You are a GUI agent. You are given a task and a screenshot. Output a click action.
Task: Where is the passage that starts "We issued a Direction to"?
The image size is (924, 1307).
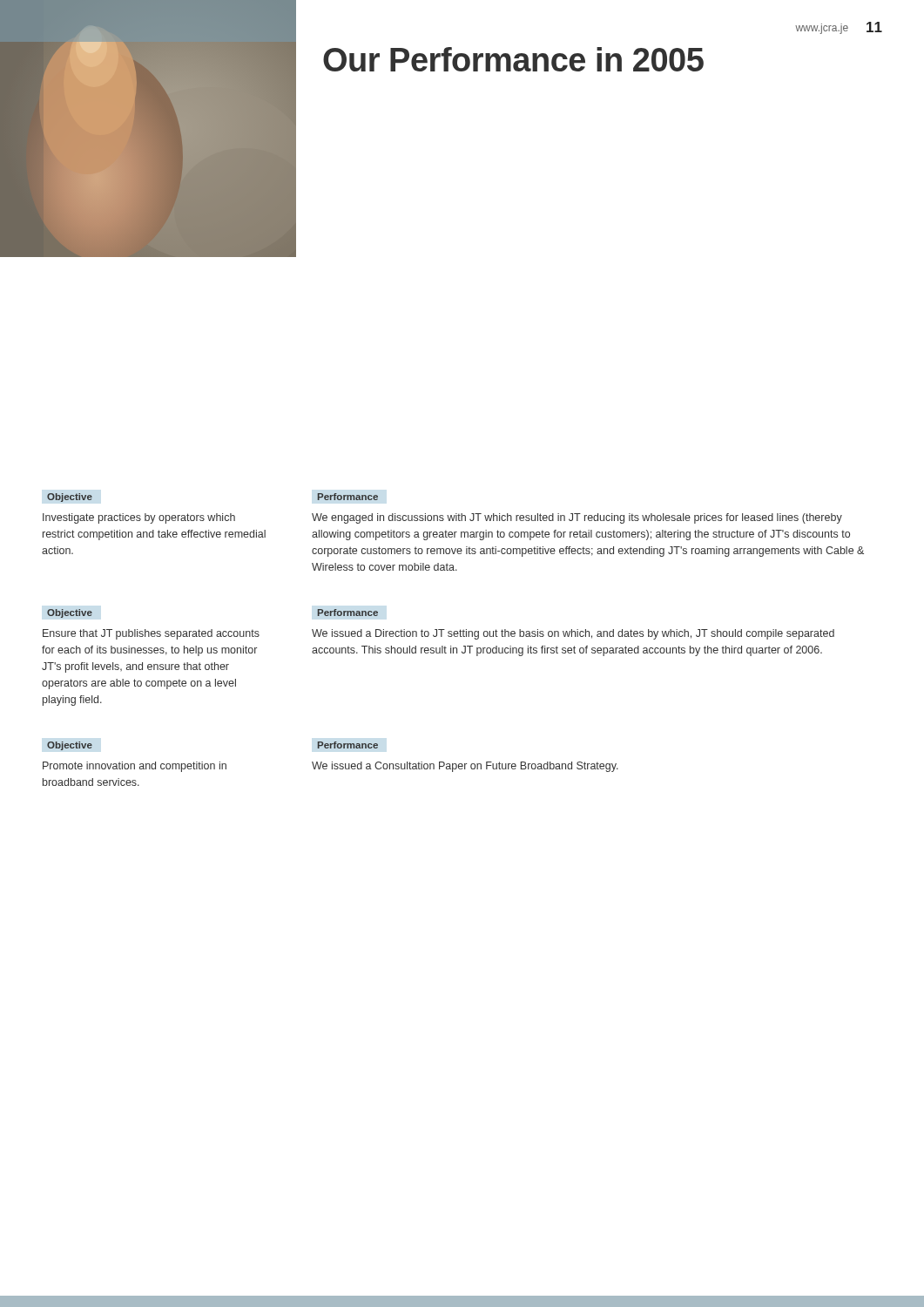coord(573,642)
